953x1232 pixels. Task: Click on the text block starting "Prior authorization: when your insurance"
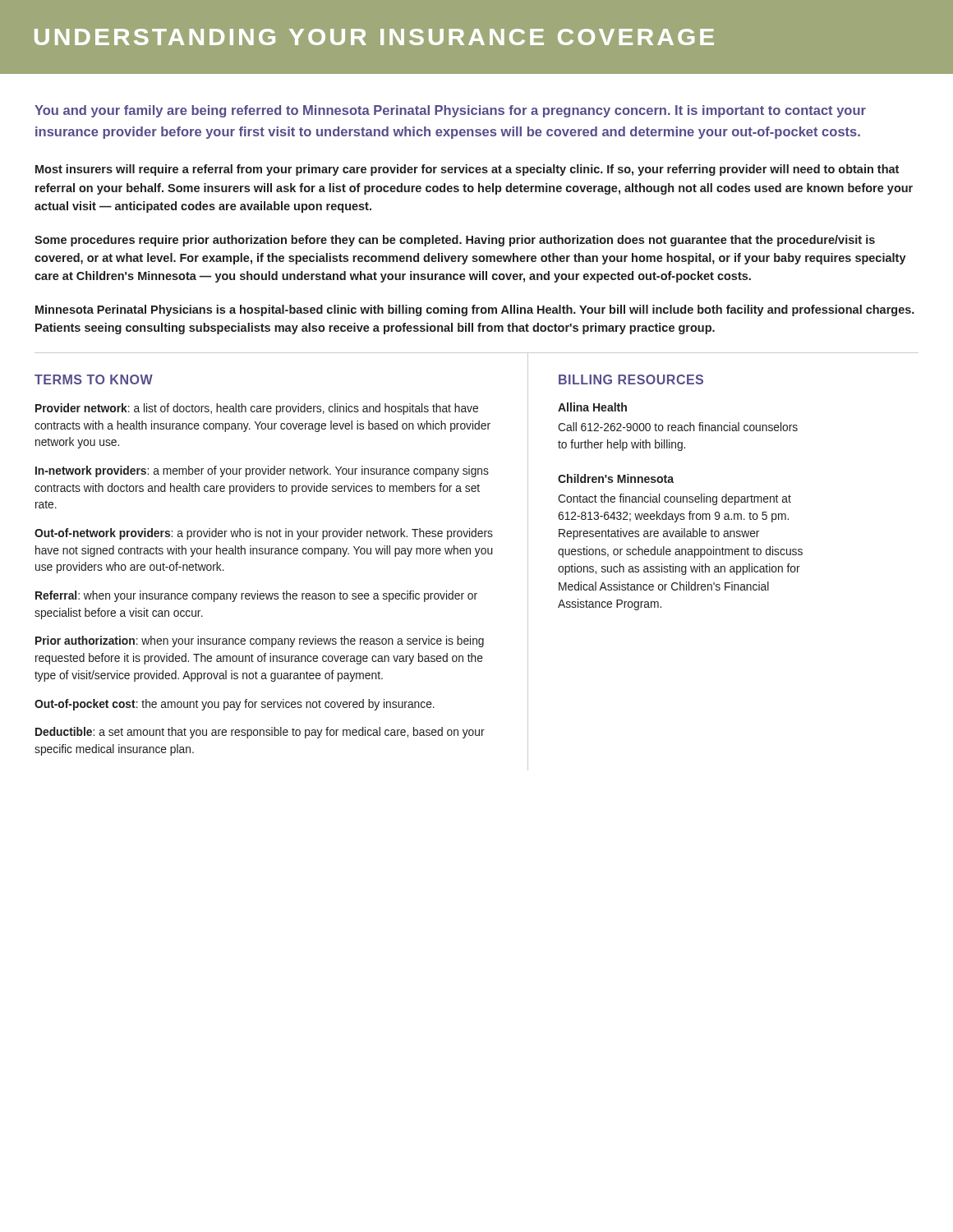coord(259,658)
